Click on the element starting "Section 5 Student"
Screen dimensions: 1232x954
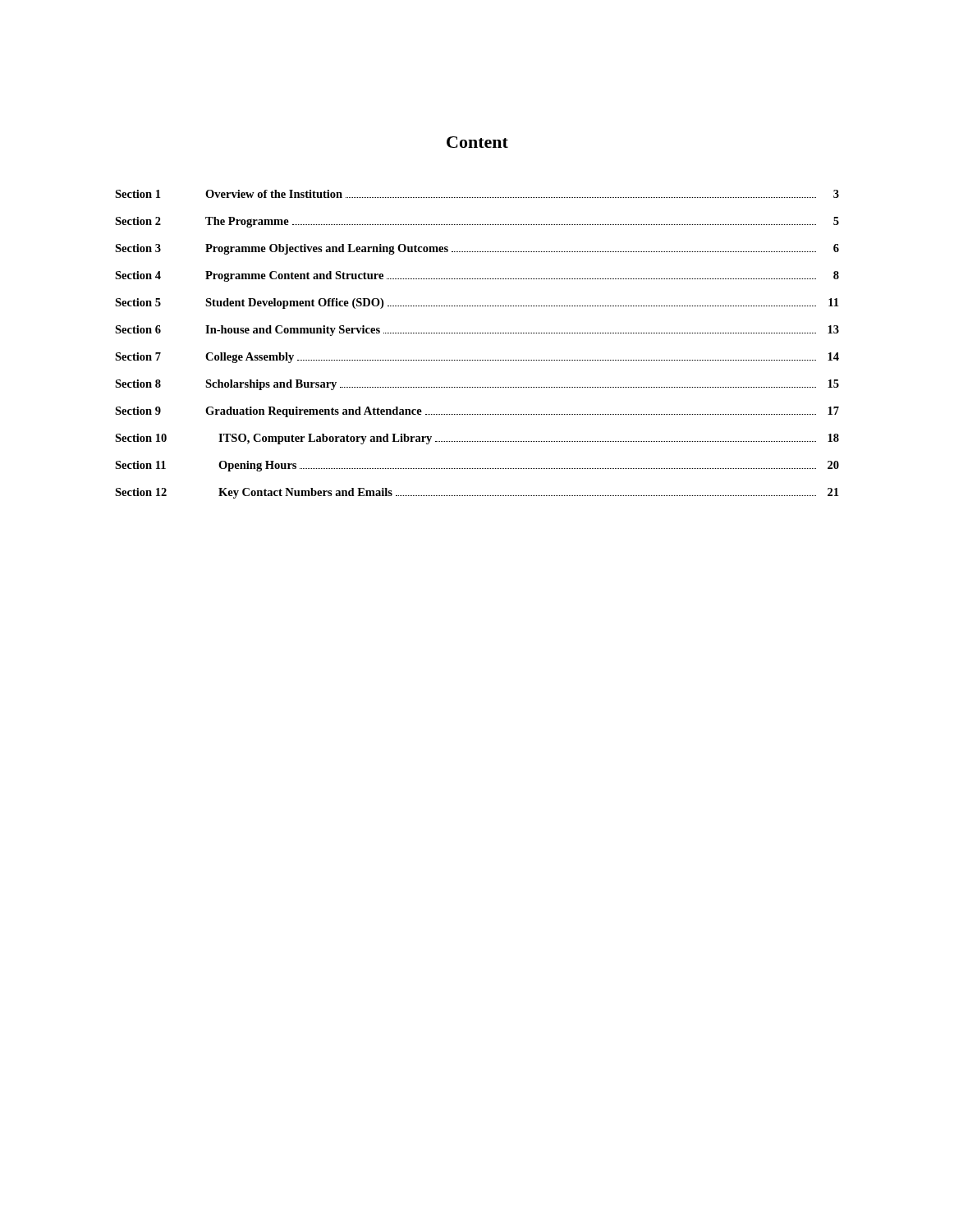(x=477, y=303)
